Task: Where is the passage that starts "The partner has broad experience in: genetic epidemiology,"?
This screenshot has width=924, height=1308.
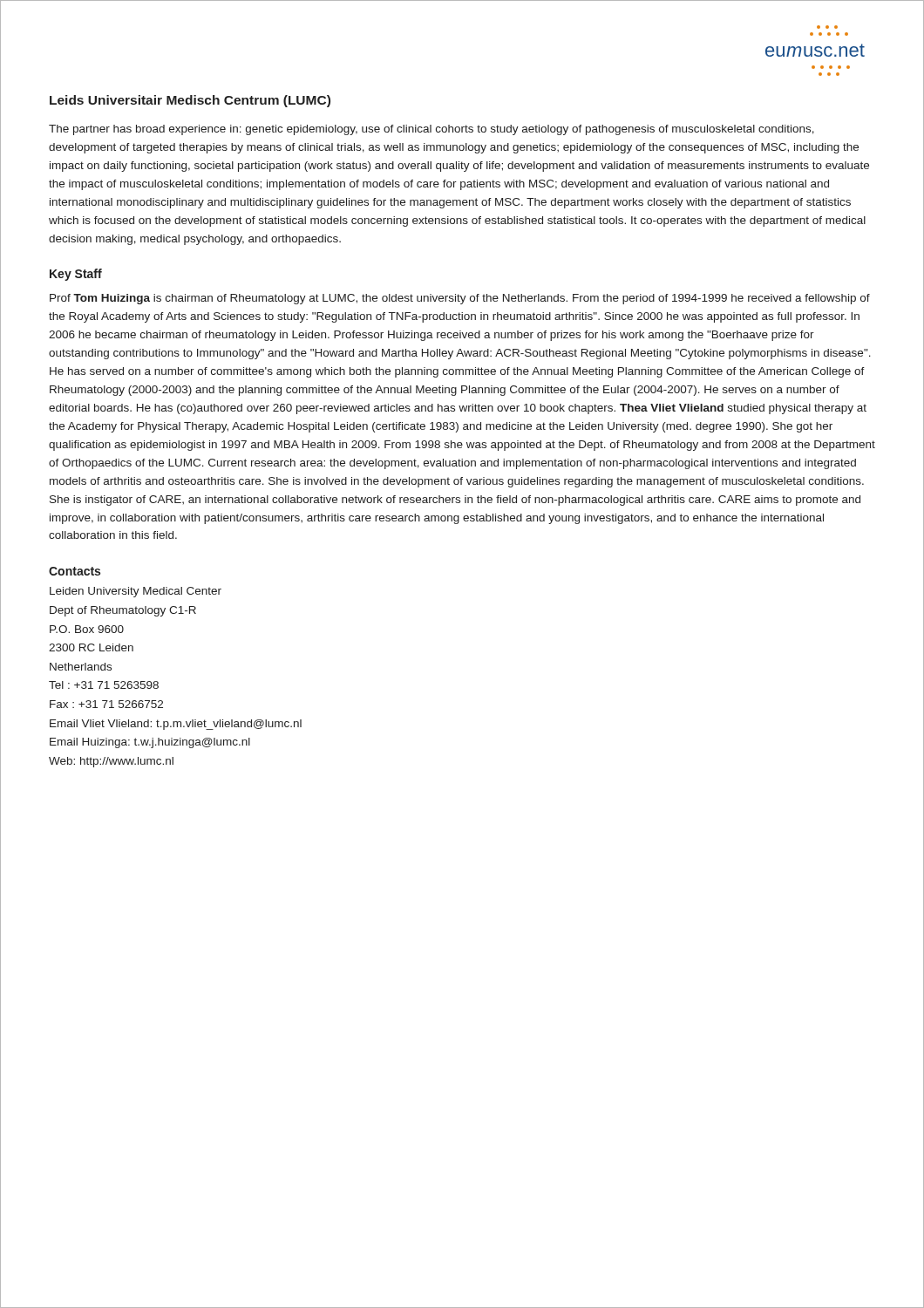Action: pyautogui.click(x=459, y=183)
